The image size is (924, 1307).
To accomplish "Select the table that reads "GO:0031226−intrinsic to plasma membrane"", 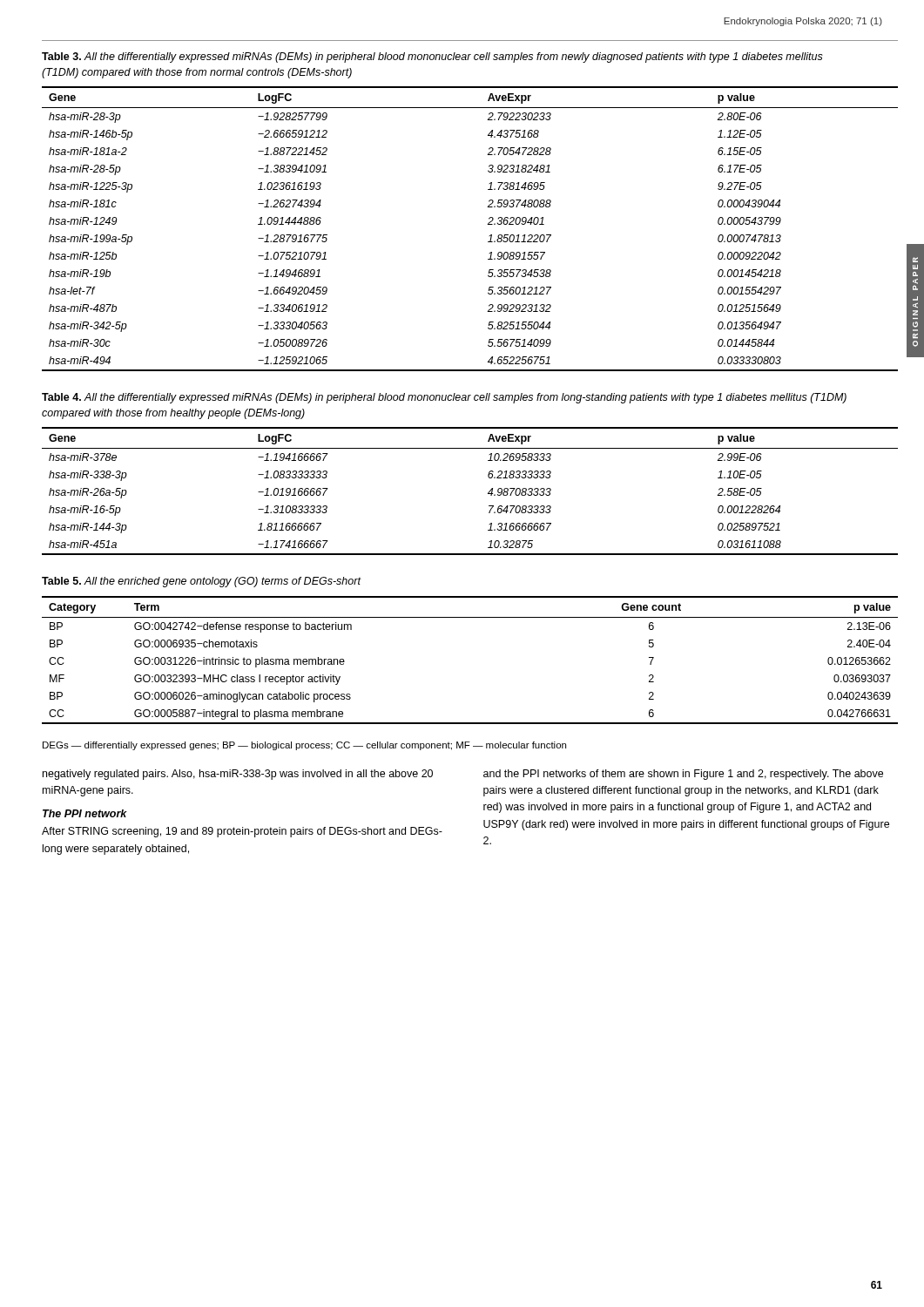I will click(470, 660).
